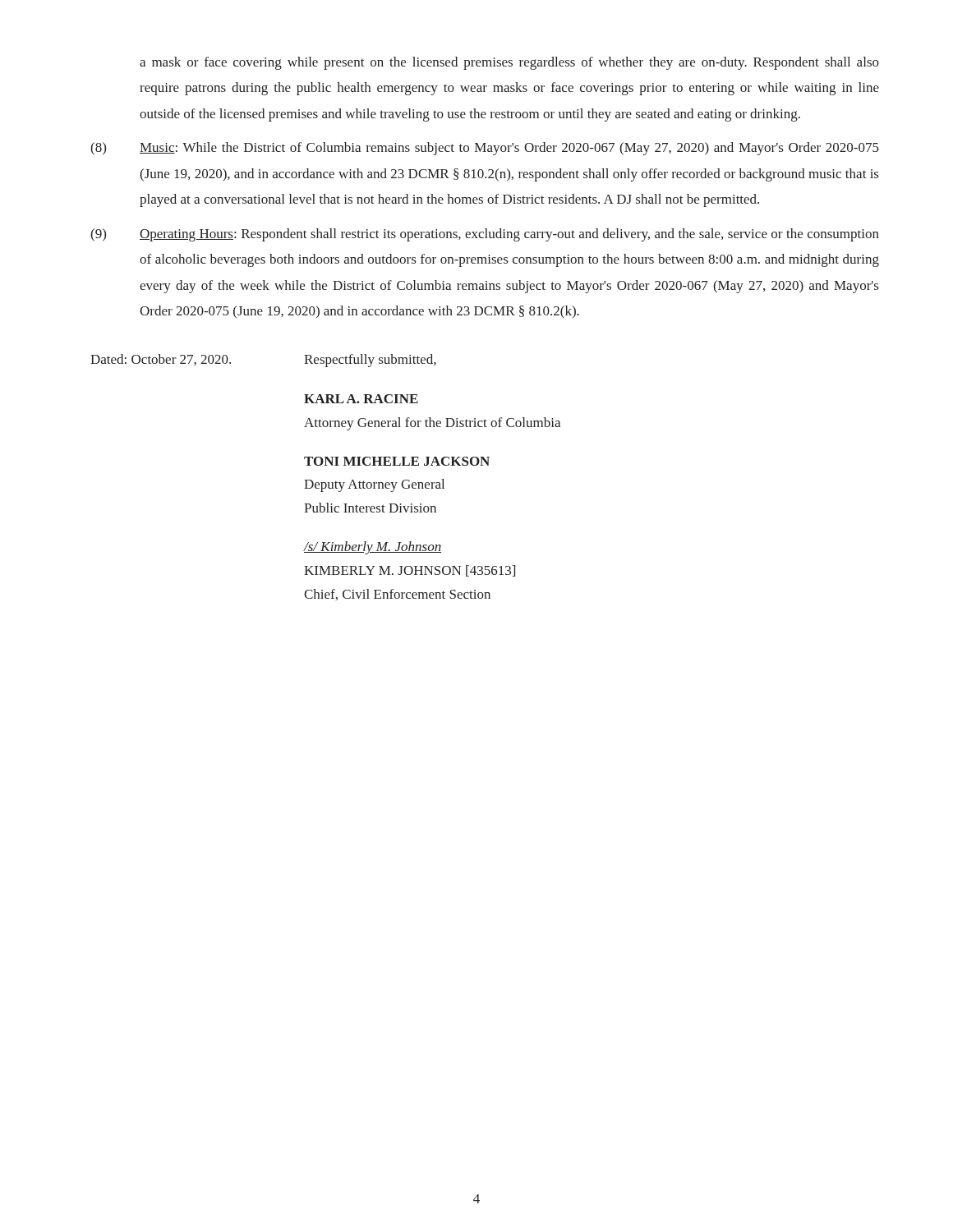Viewport: 953px width, 1232px height.
Task: Locate the text block with the text "Dated: October 27,"
Action: 159,360
